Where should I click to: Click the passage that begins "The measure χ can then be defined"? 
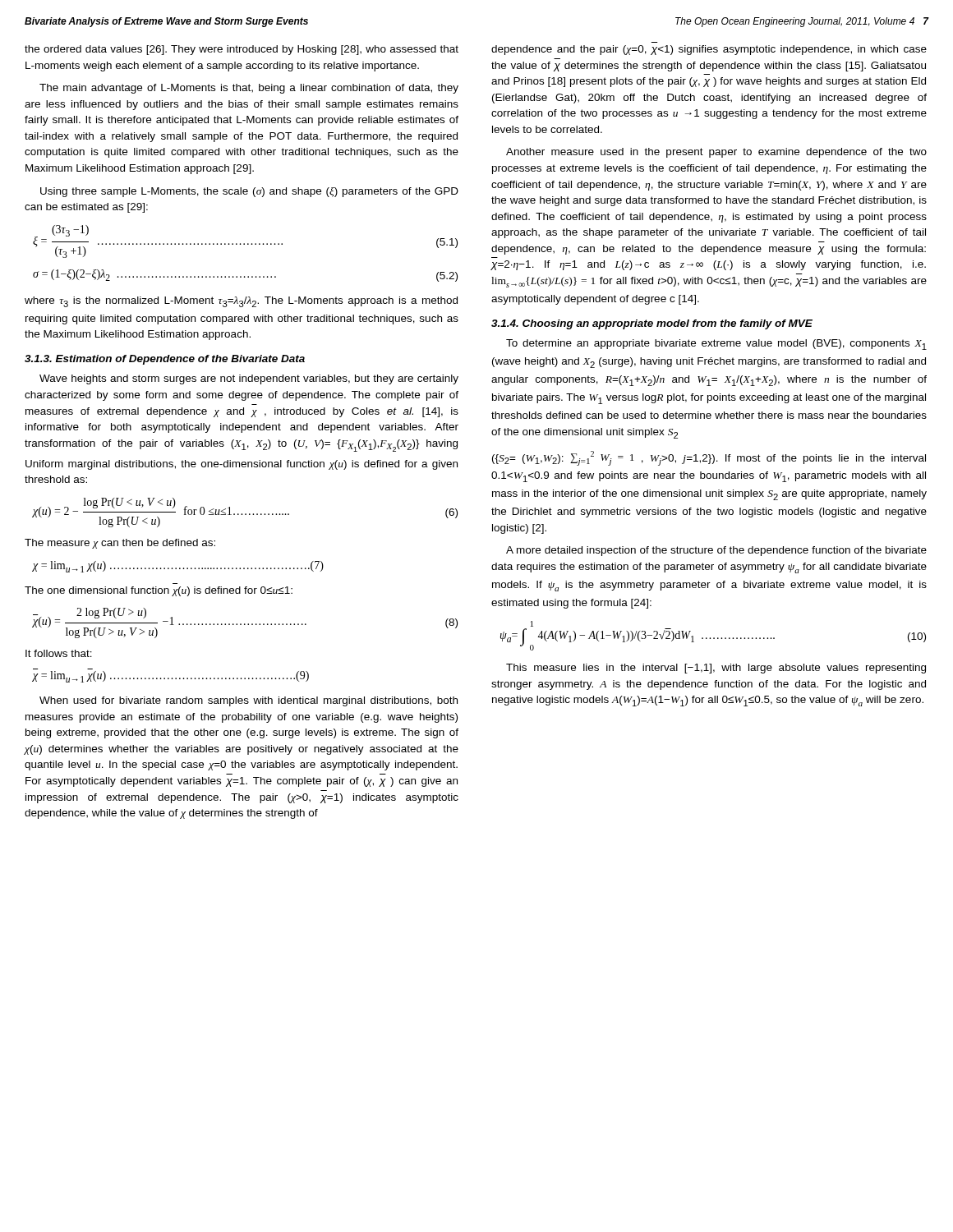point(120,544)
